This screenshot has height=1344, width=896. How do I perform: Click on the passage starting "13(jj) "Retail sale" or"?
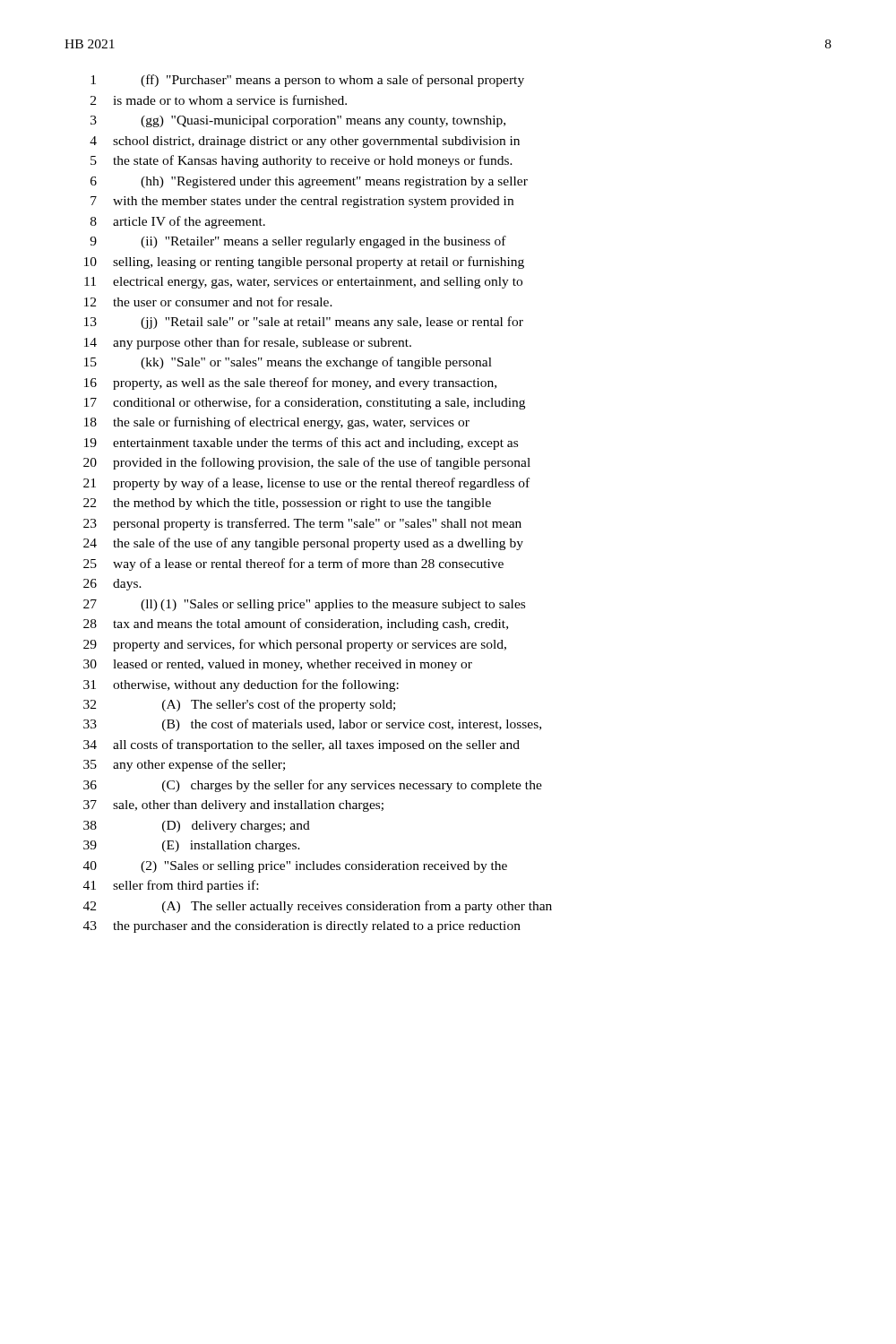tap(448, 332)
